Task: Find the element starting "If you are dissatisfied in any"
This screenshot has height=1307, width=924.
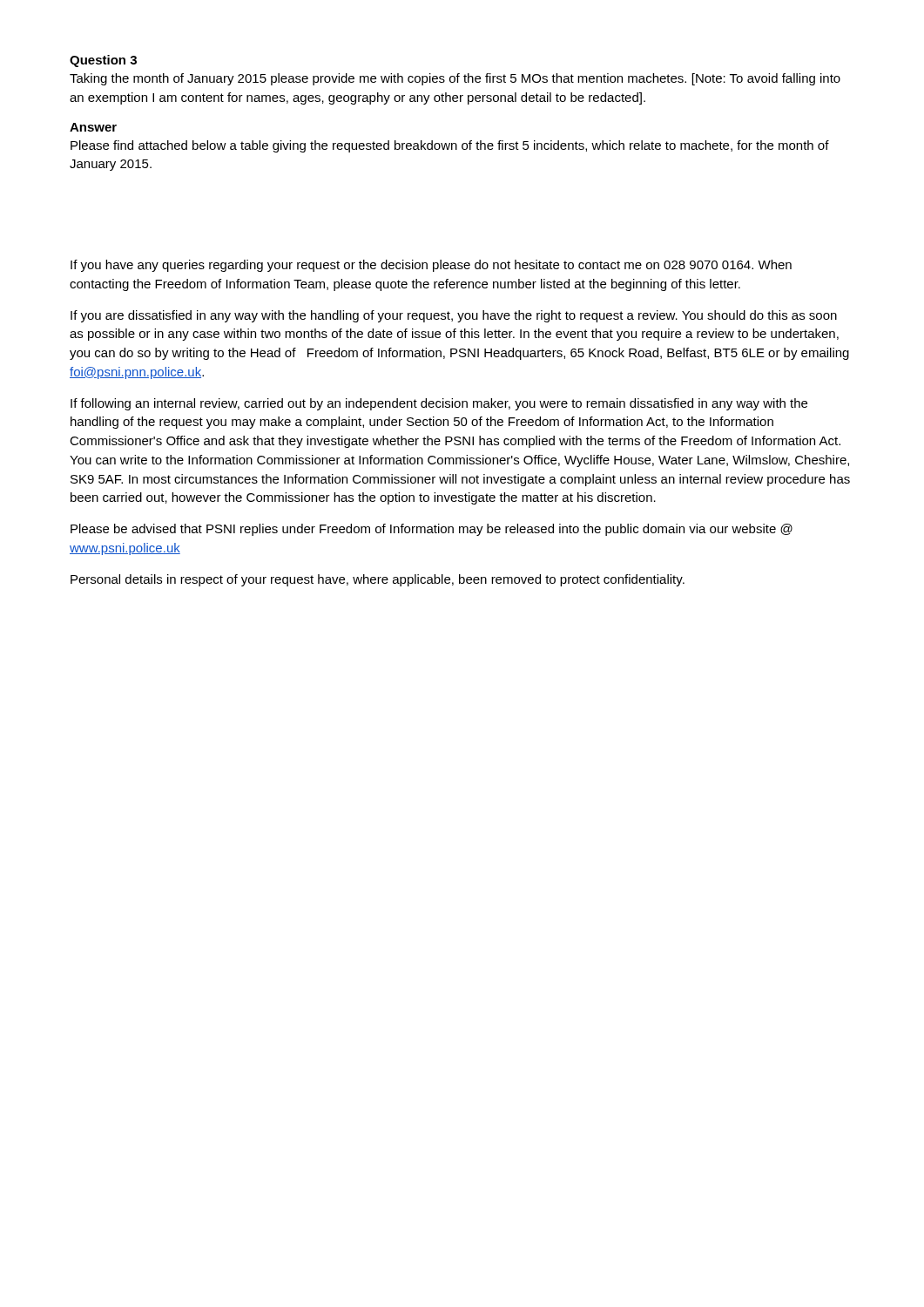Action: pos(462,343)
